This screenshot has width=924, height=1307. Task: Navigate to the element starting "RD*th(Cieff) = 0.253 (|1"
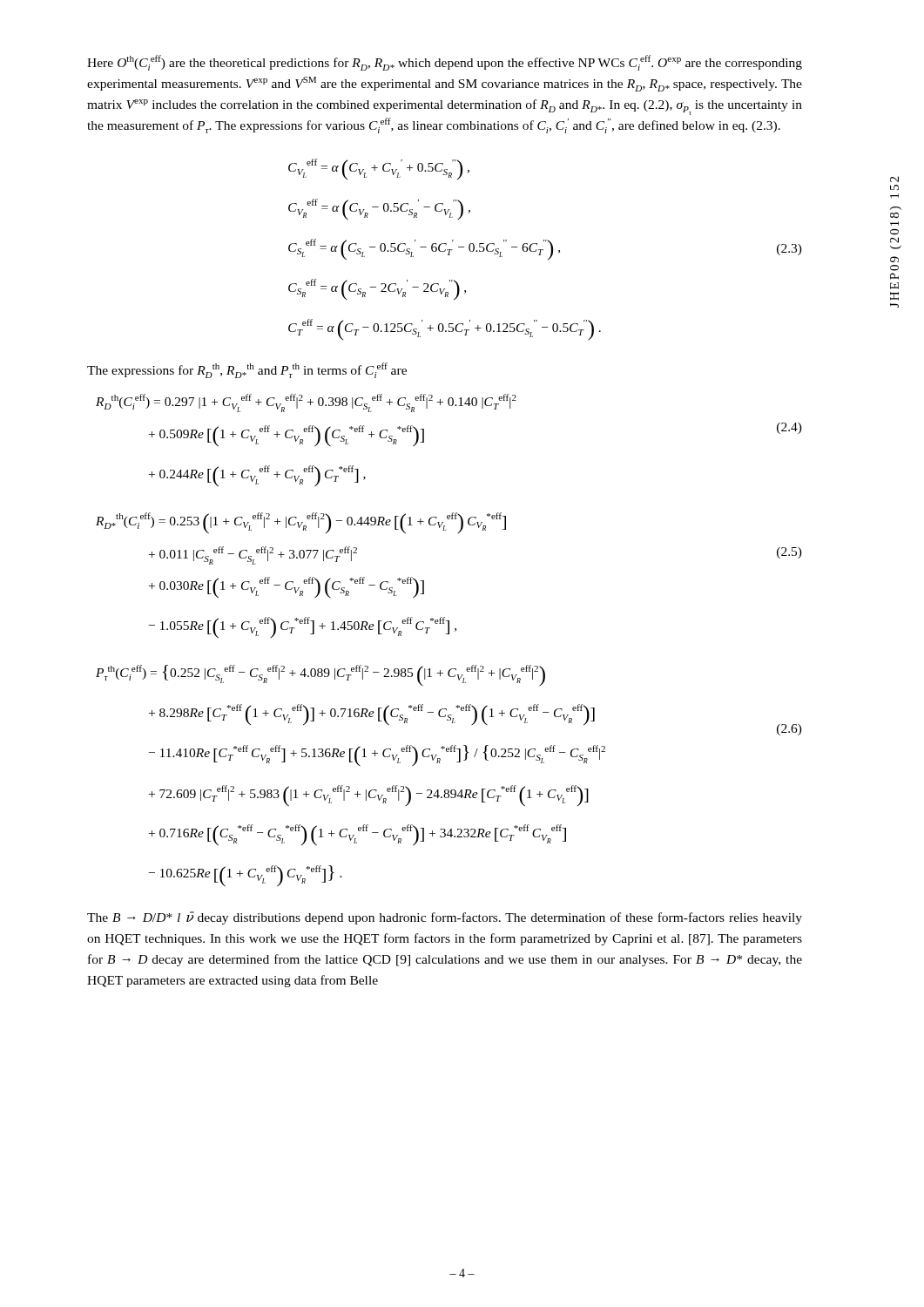pyautogui.click(x=301, y=523)
